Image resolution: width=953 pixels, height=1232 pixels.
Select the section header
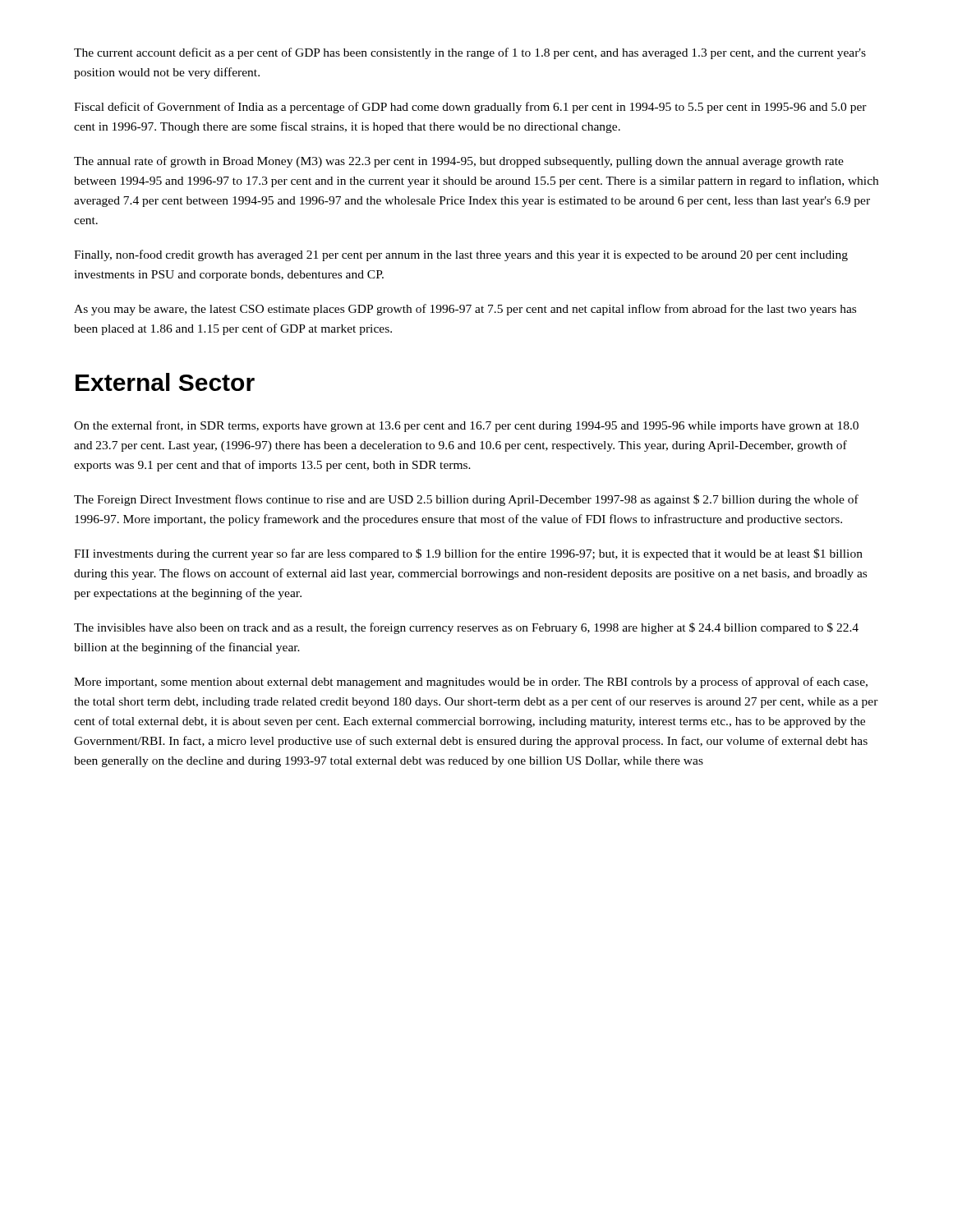(x=164, y=383)
